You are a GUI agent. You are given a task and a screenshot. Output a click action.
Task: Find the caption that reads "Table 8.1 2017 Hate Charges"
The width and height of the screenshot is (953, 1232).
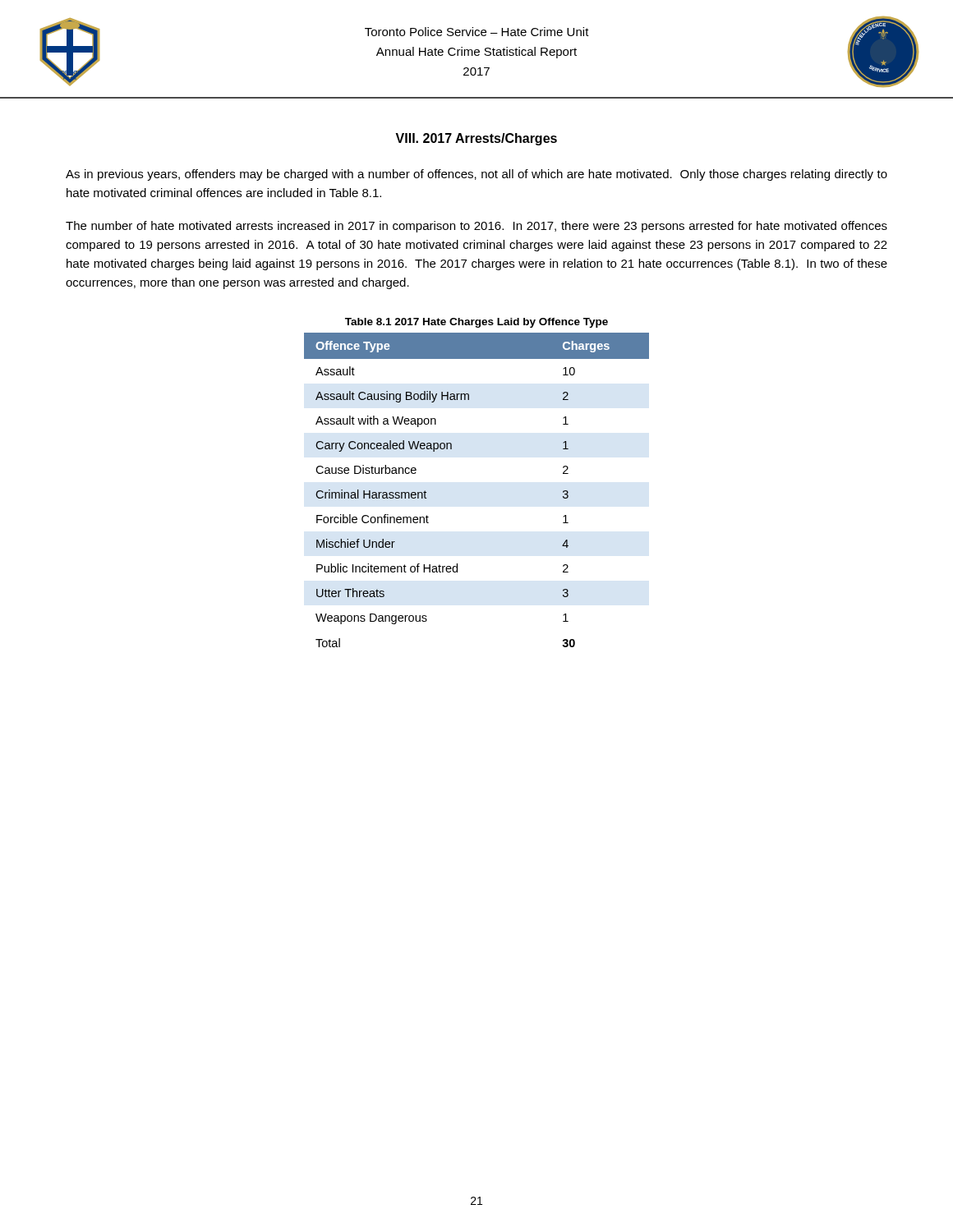(476, 321)
